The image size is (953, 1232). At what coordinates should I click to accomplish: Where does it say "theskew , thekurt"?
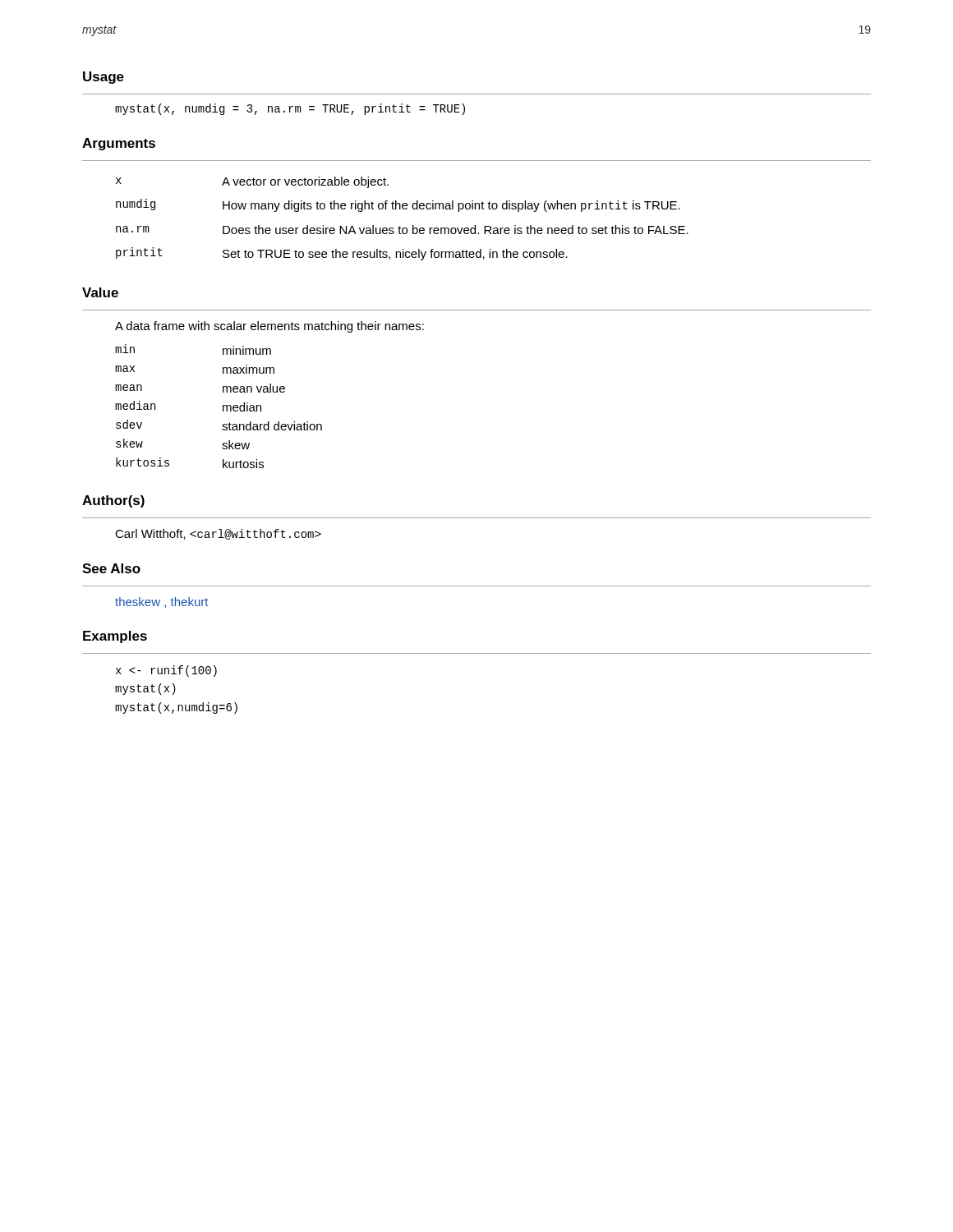tap(162, 602)
